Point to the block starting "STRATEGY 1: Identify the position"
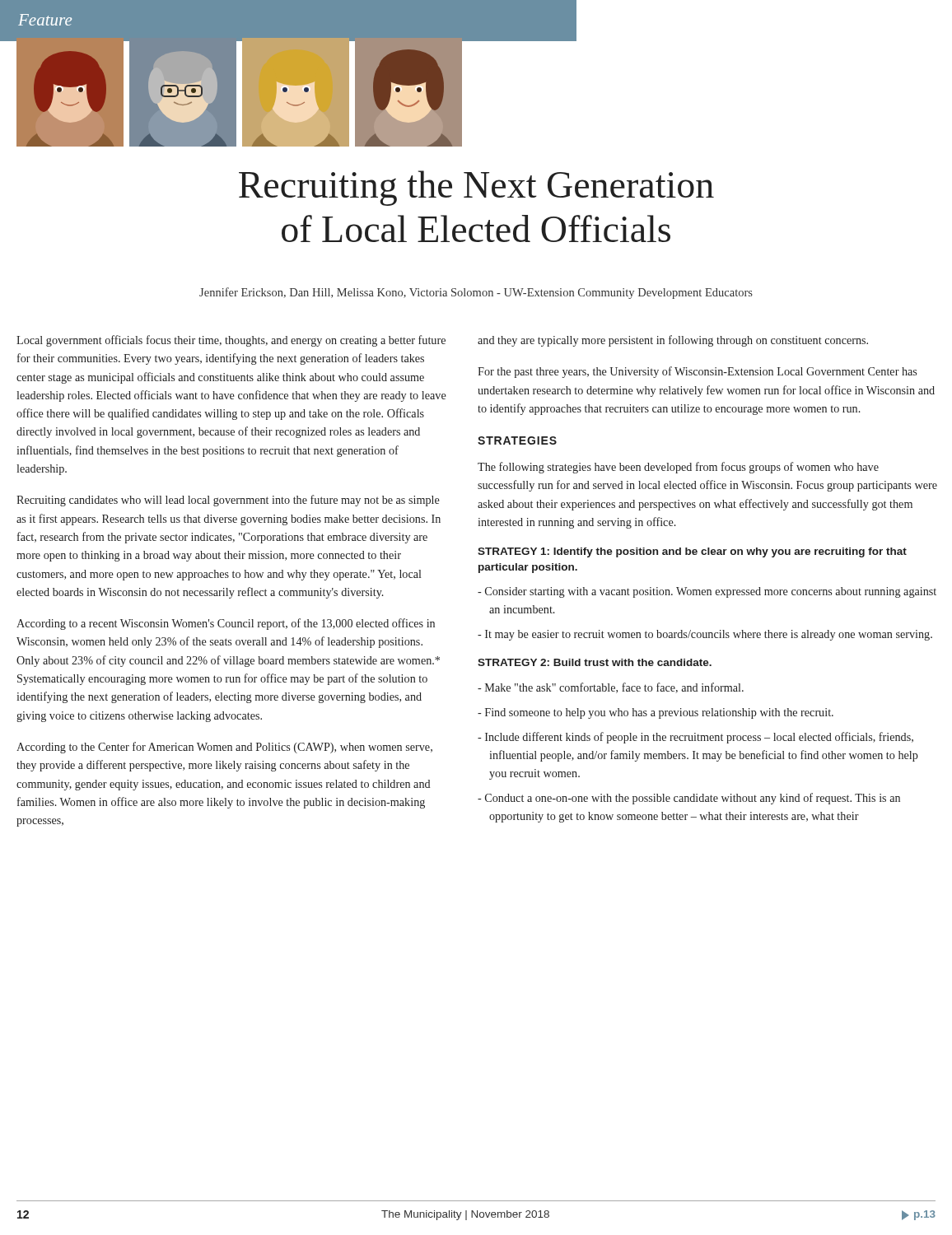Viewport: 952px width, 1235px height. 692,559
